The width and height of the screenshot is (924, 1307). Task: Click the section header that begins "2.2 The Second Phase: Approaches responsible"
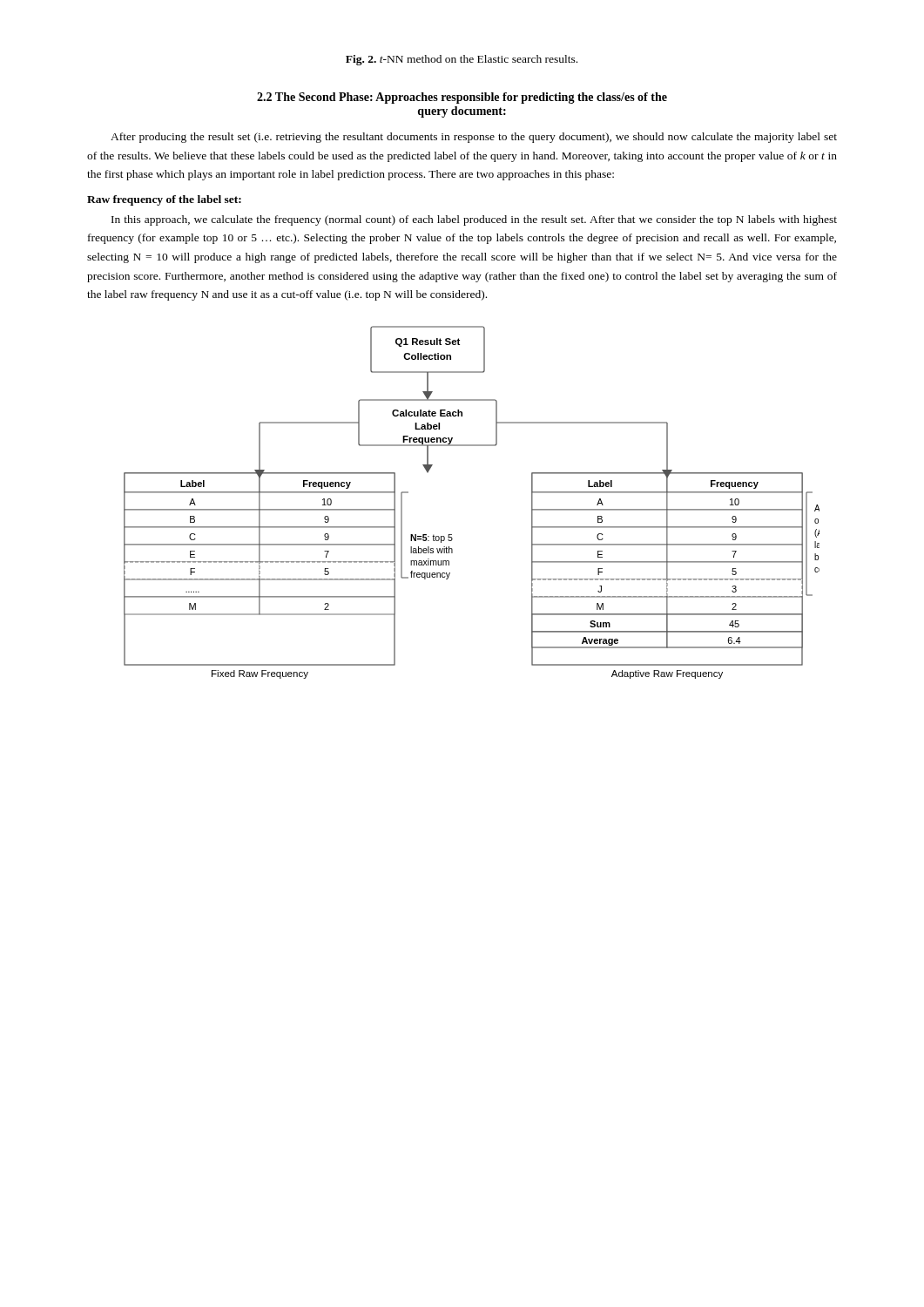pos(462,104)
